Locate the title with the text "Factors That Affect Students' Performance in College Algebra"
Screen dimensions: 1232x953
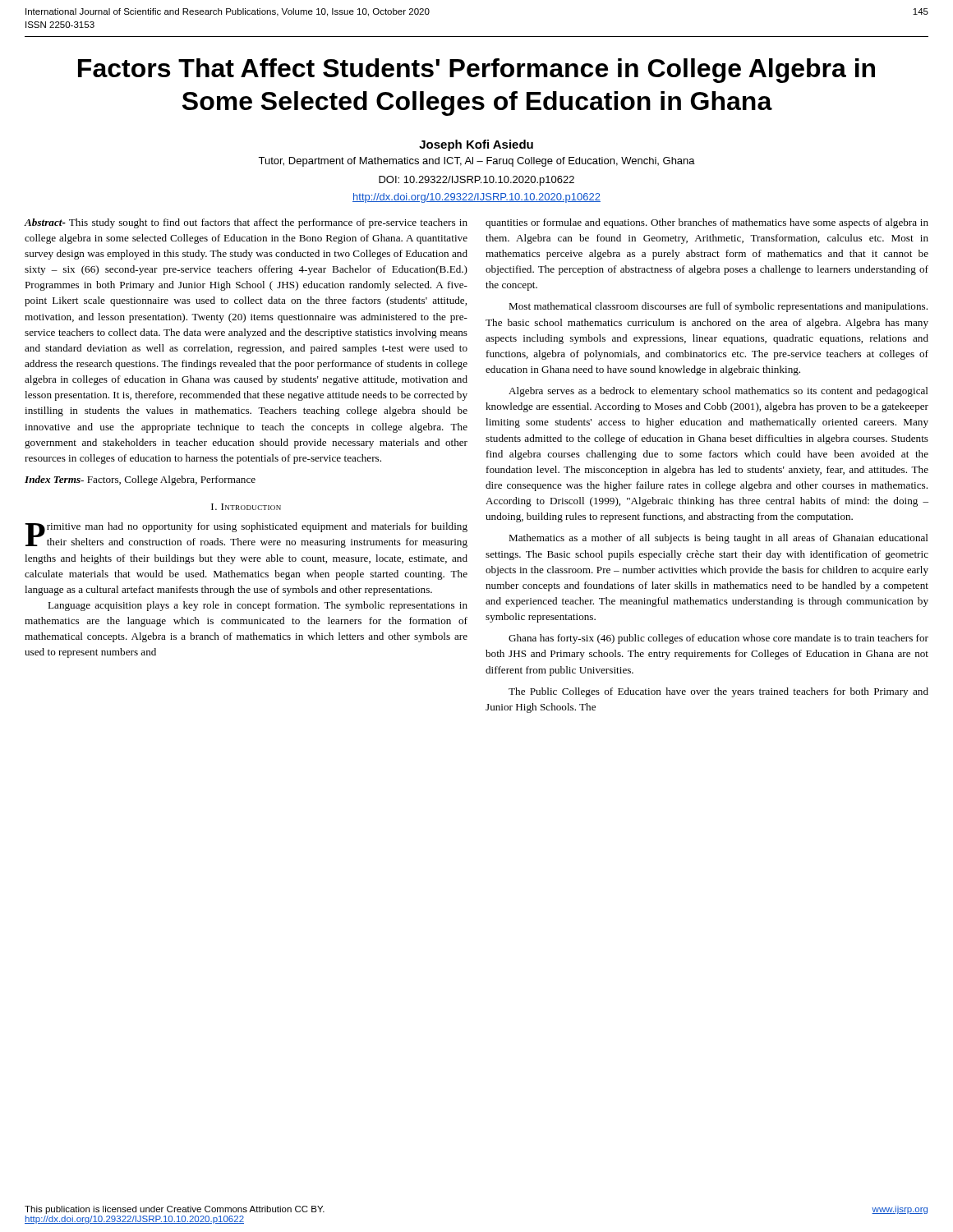[x=476, y=85]
